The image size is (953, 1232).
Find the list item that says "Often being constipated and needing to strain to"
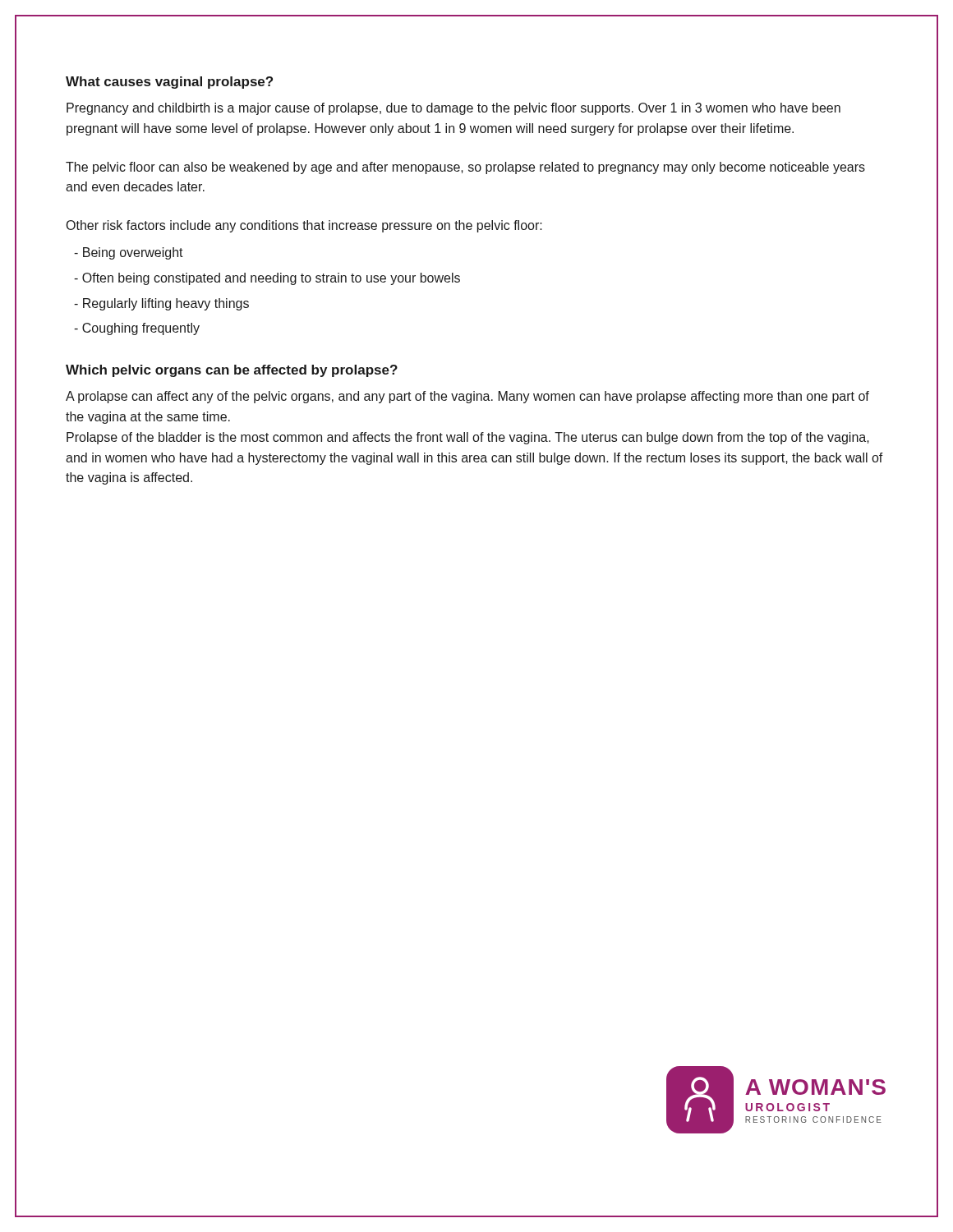267,279
